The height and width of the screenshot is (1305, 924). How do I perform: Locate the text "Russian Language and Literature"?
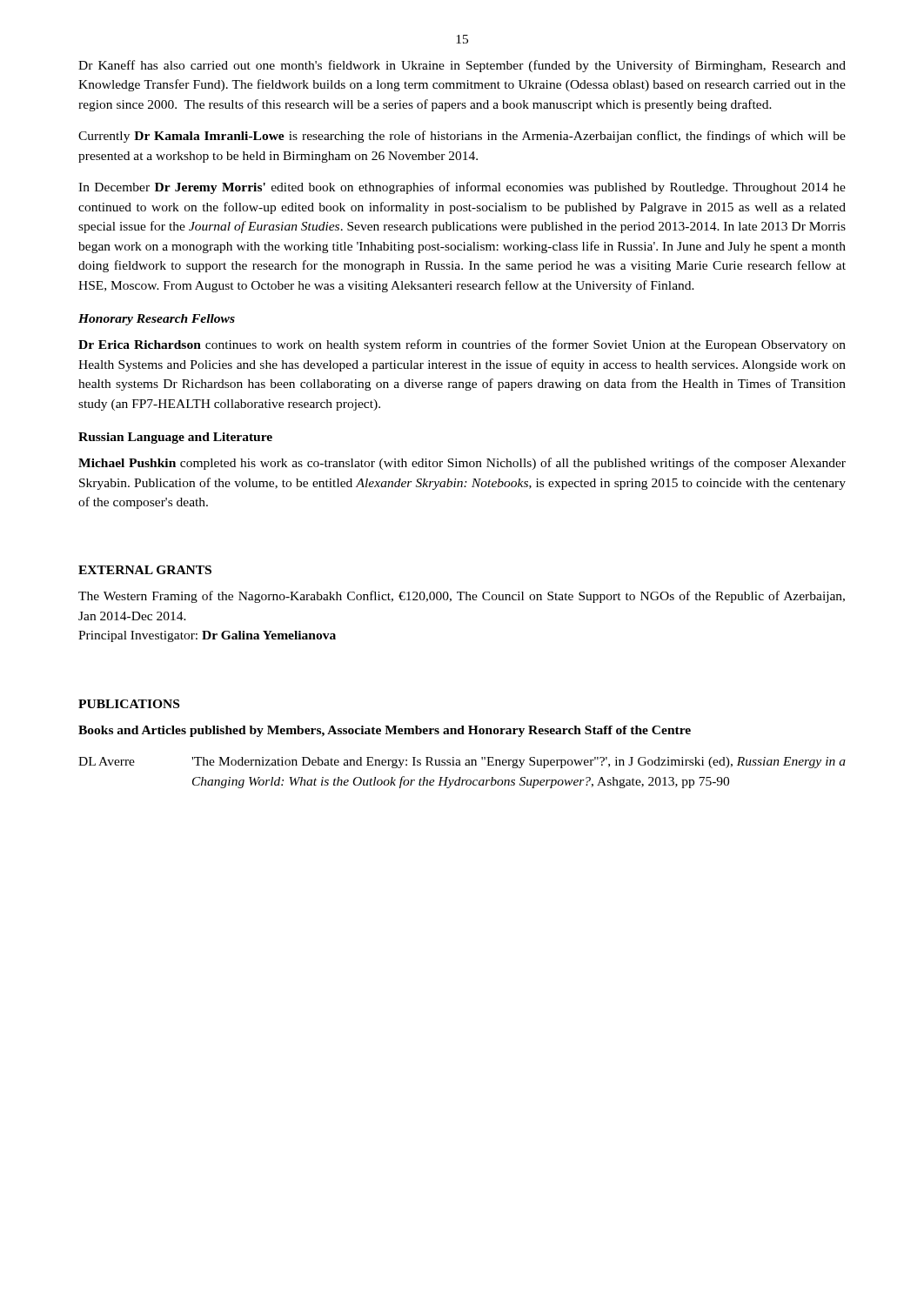[175, 436]
